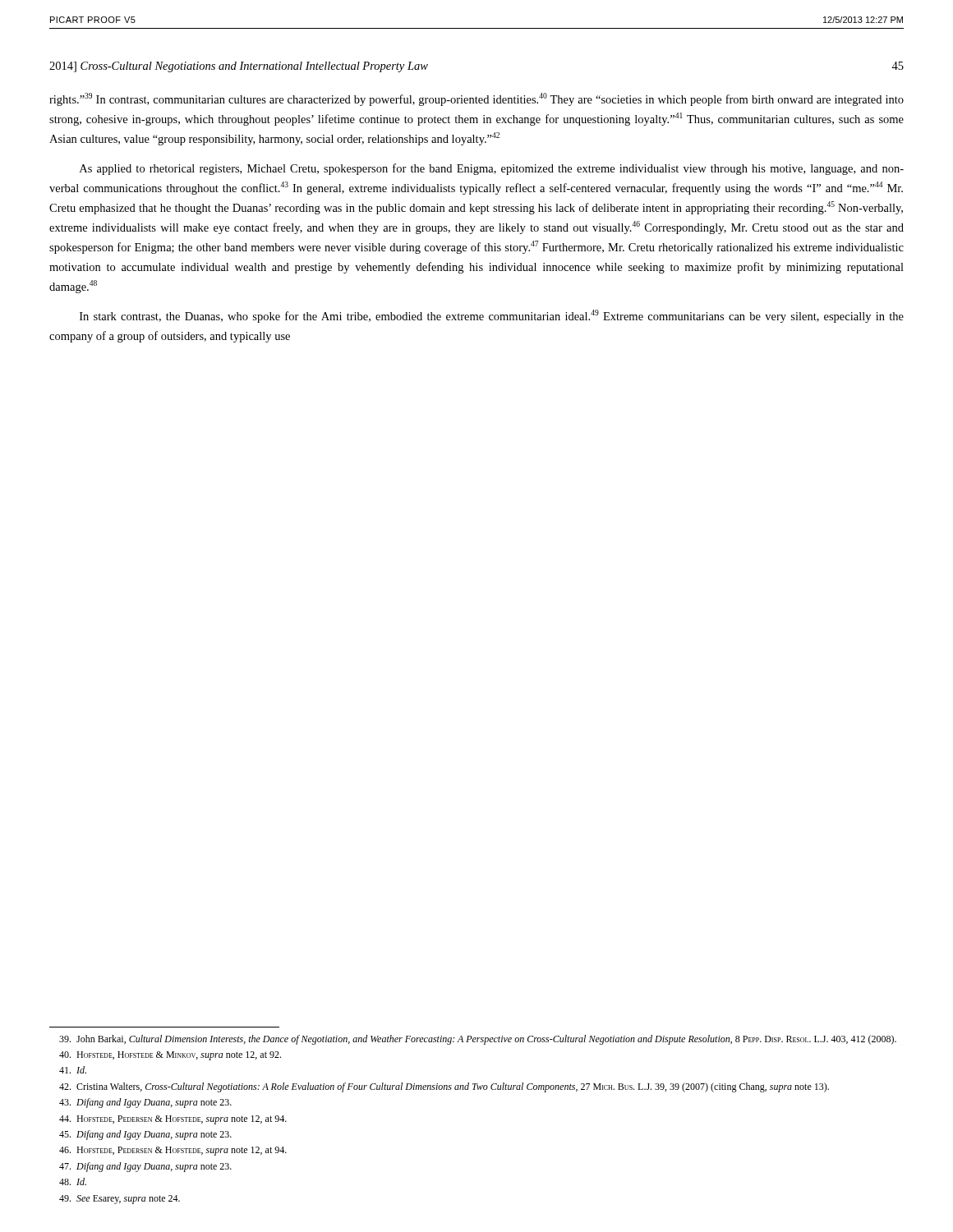Select the text block that reads "In stark contrast, the Duanas, who spoke for"
Screen dimensions: 1232x953
476,327
